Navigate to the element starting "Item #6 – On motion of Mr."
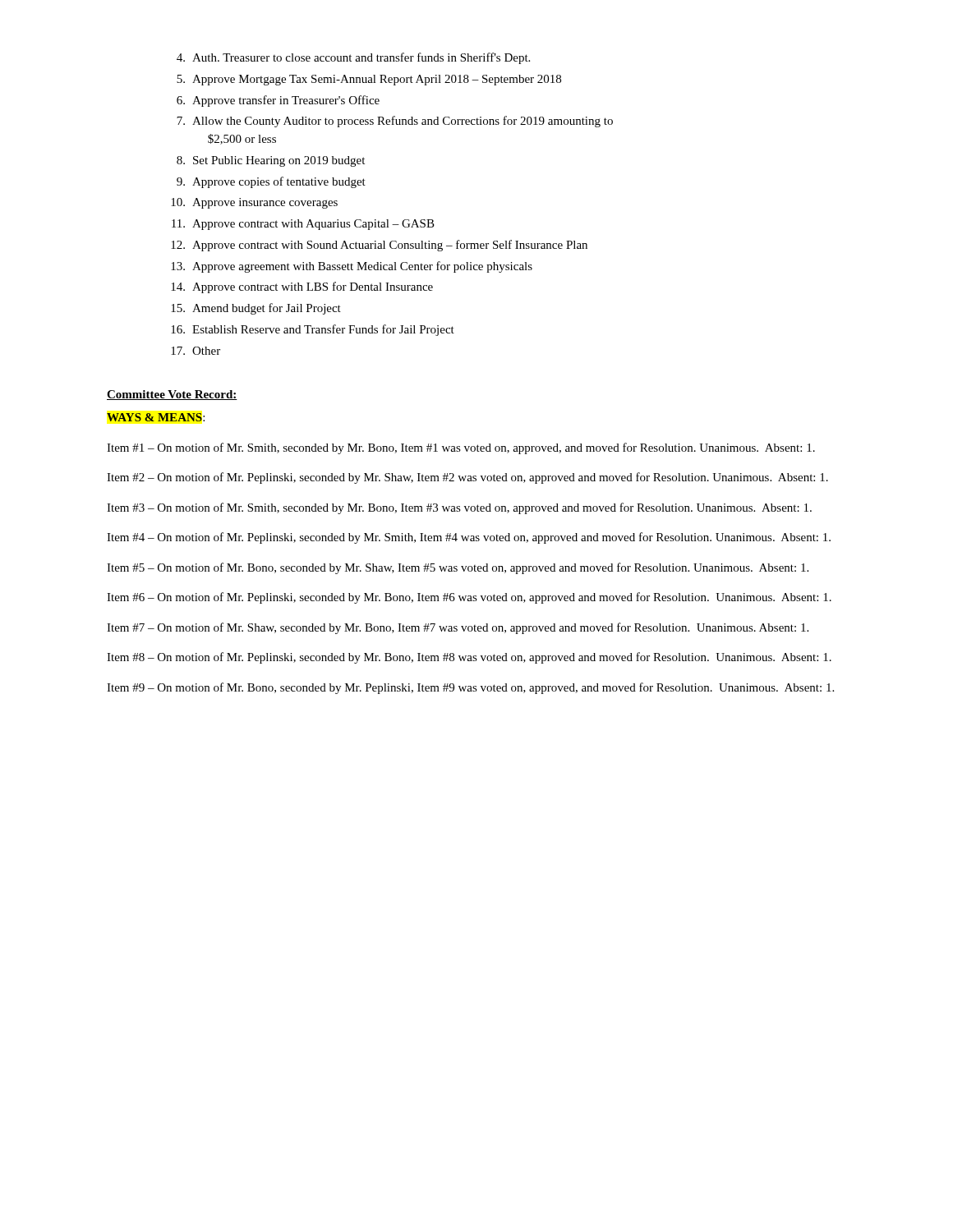 (469, 597)
